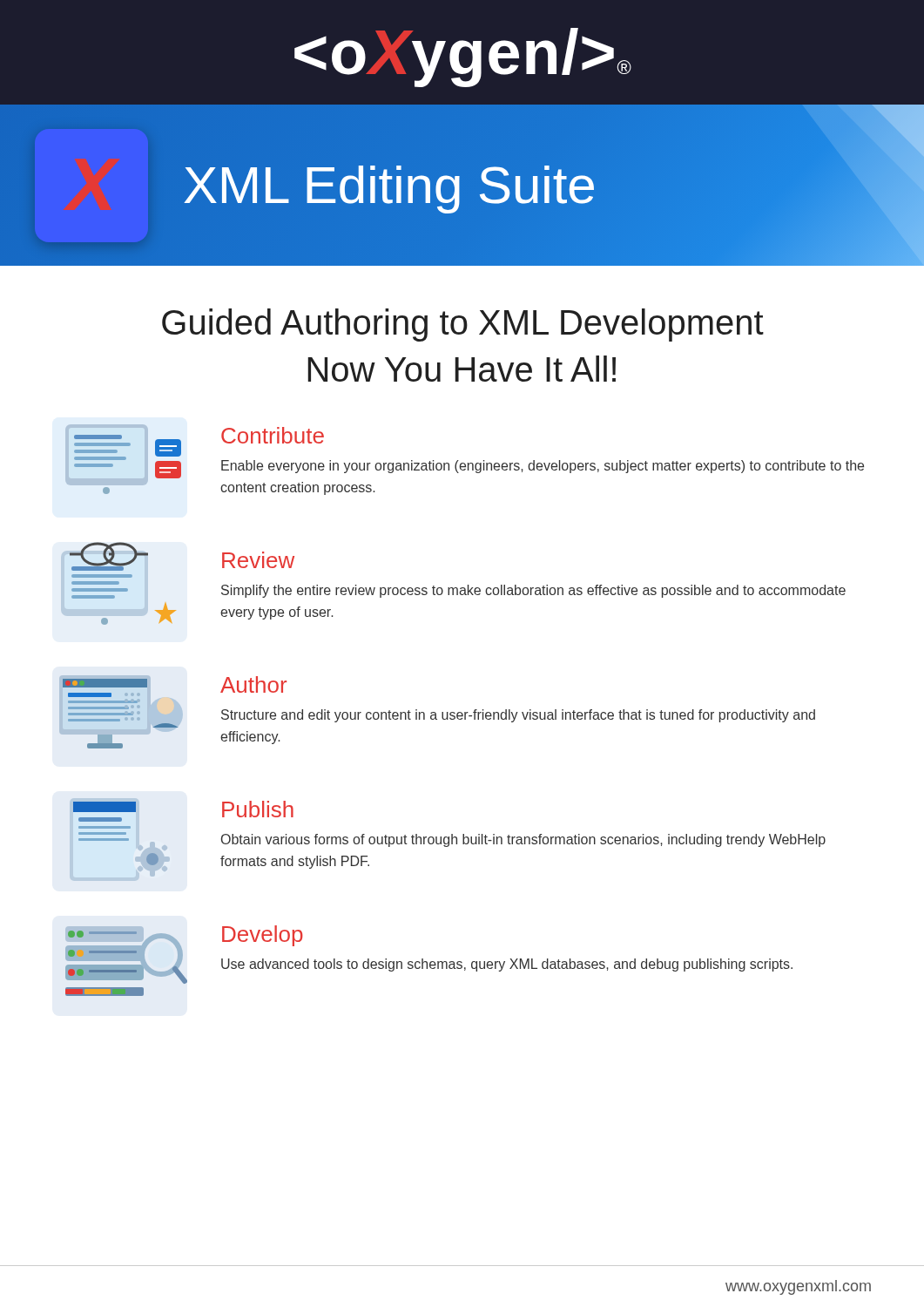Click on the passage starting "Obtain various forms of output"
Image resolution: width=924 pixels, height=1307 pixels.
[x=523, y=850]
